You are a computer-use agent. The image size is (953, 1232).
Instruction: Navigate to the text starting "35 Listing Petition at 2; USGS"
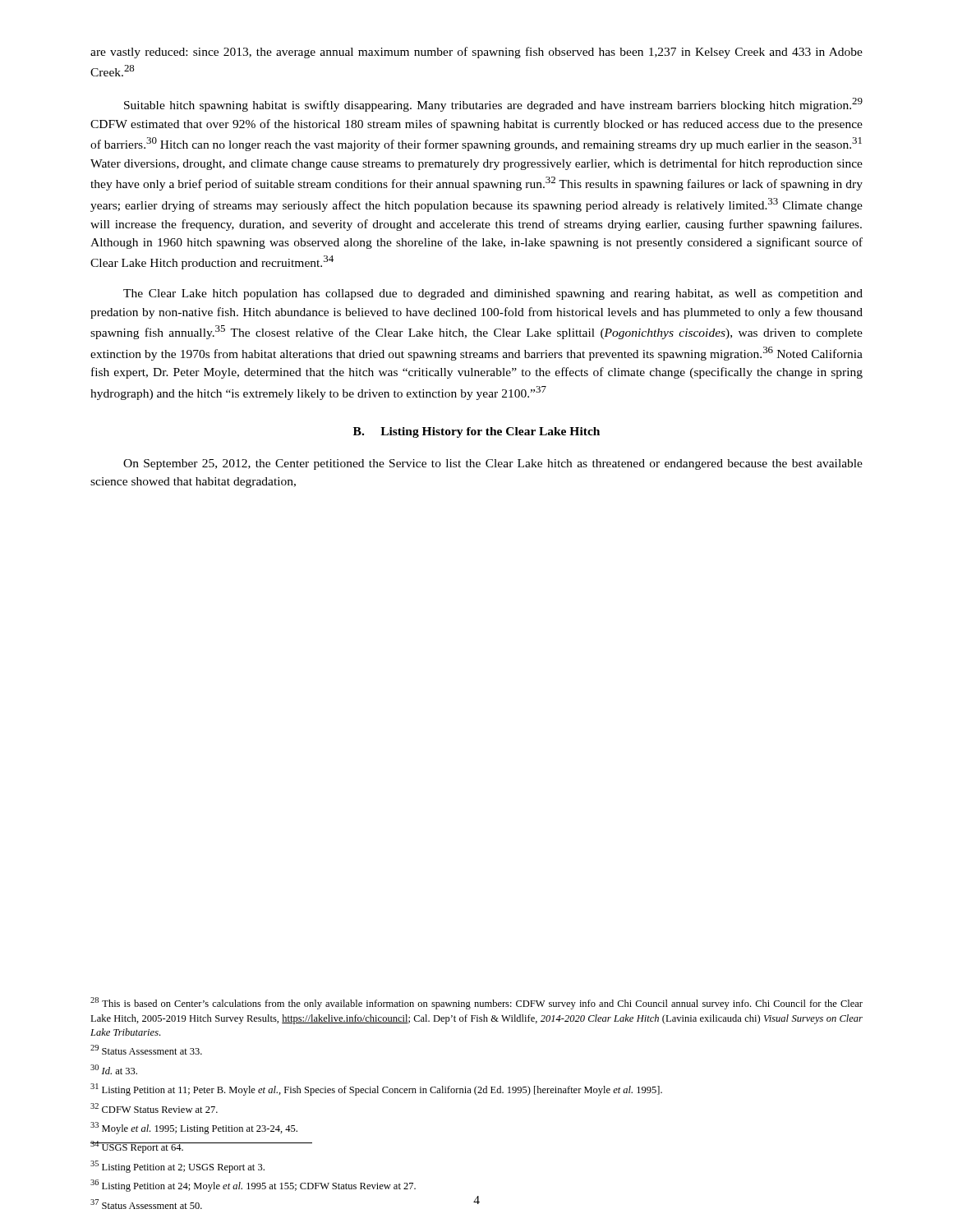tap(178, 1166)
